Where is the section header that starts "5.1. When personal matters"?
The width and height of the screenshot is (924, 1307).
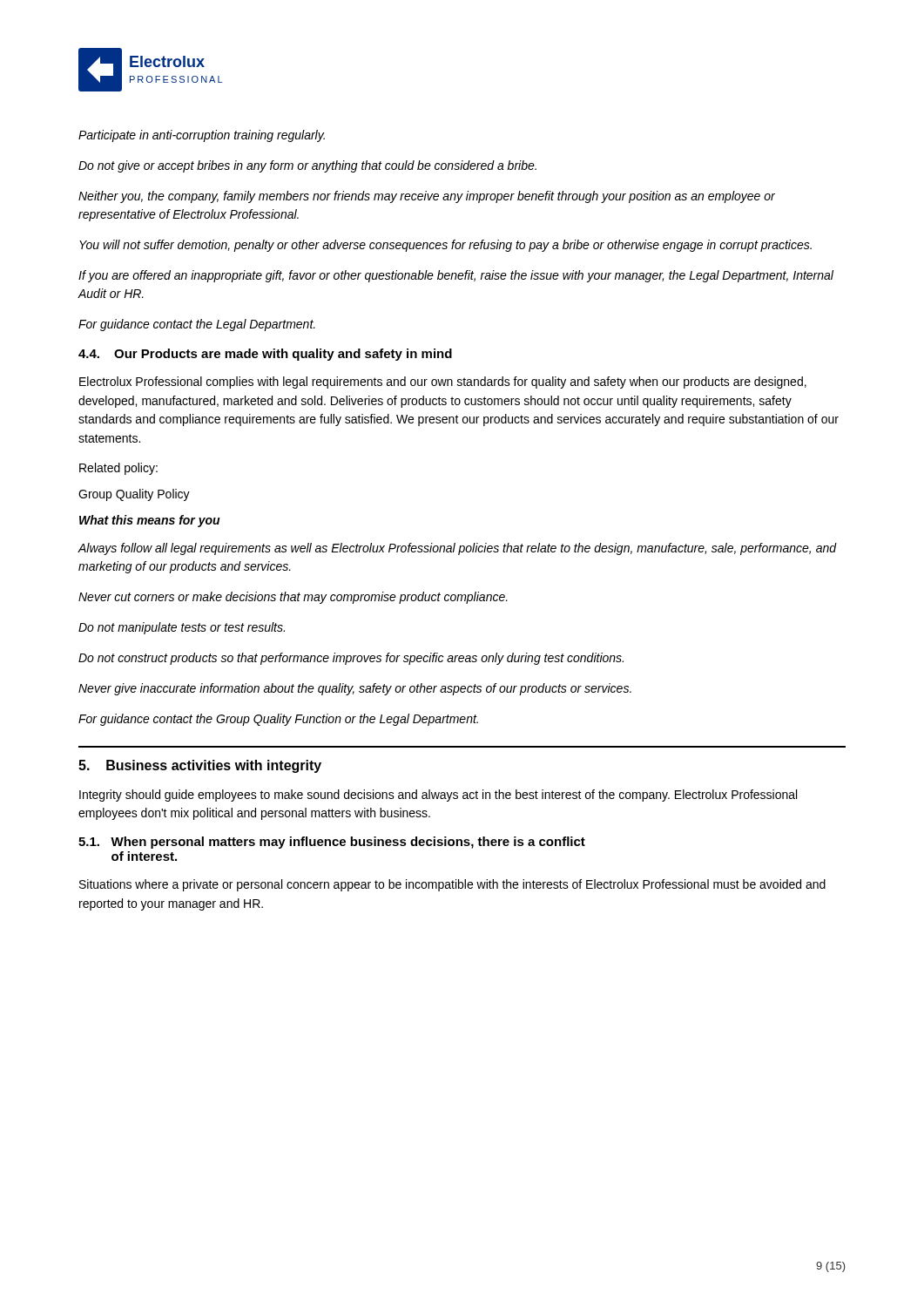(x=462, y=849)
